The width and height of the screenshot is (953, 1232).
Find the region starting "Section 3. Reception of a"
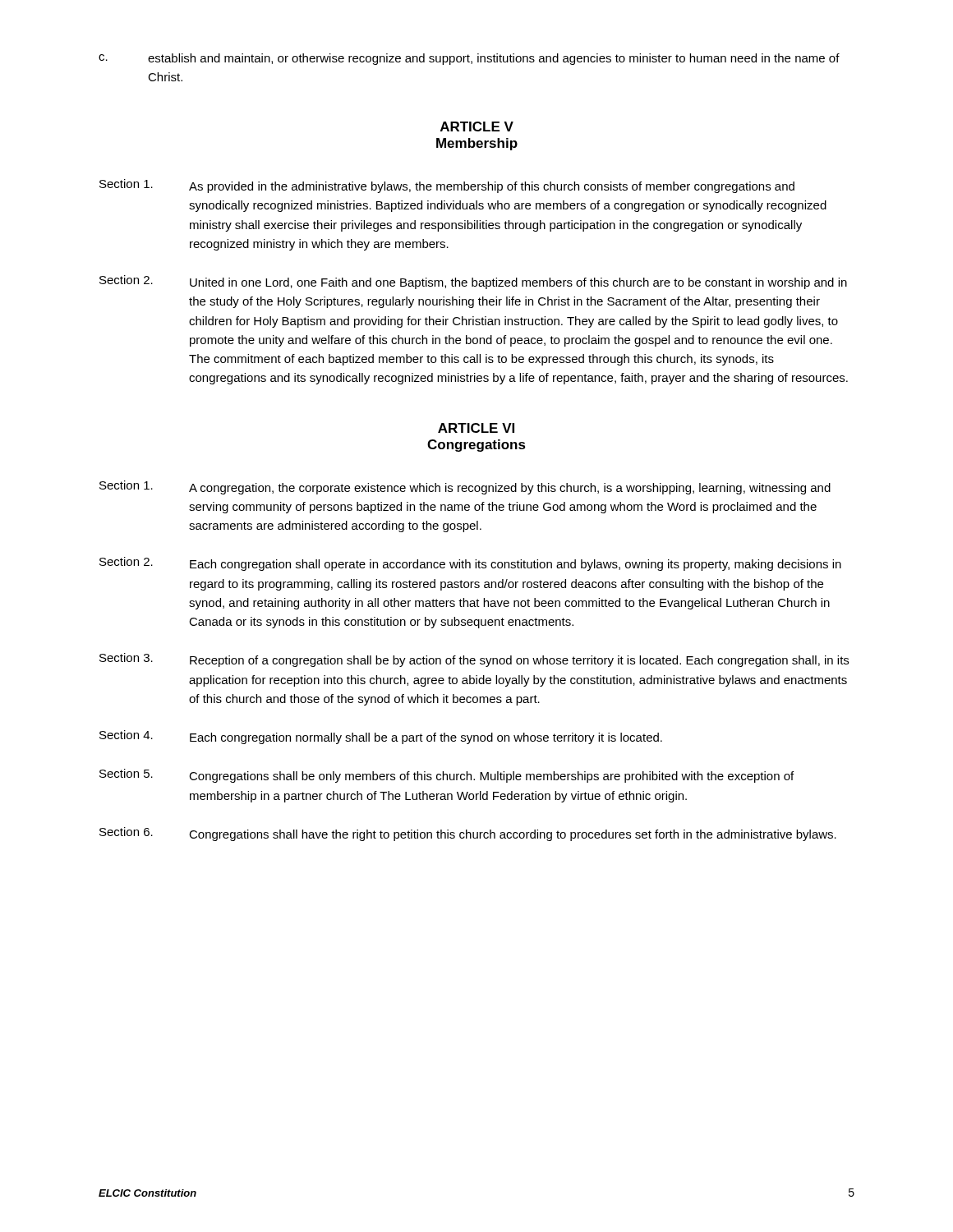tap(476, 679)
